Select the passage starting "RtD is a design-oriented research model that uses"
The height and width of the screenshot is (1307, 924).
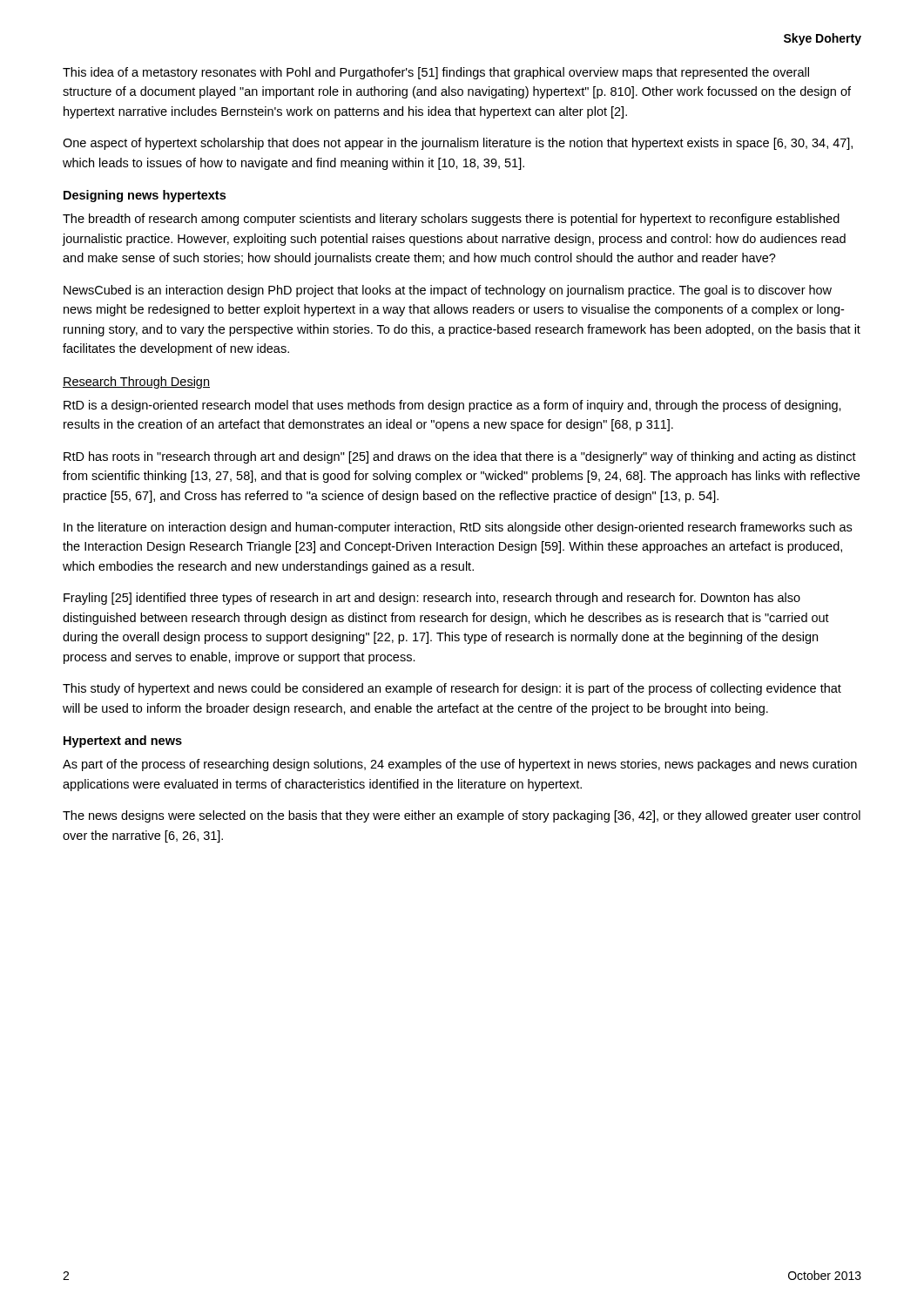pyautogui.click(x=452, y=415)
